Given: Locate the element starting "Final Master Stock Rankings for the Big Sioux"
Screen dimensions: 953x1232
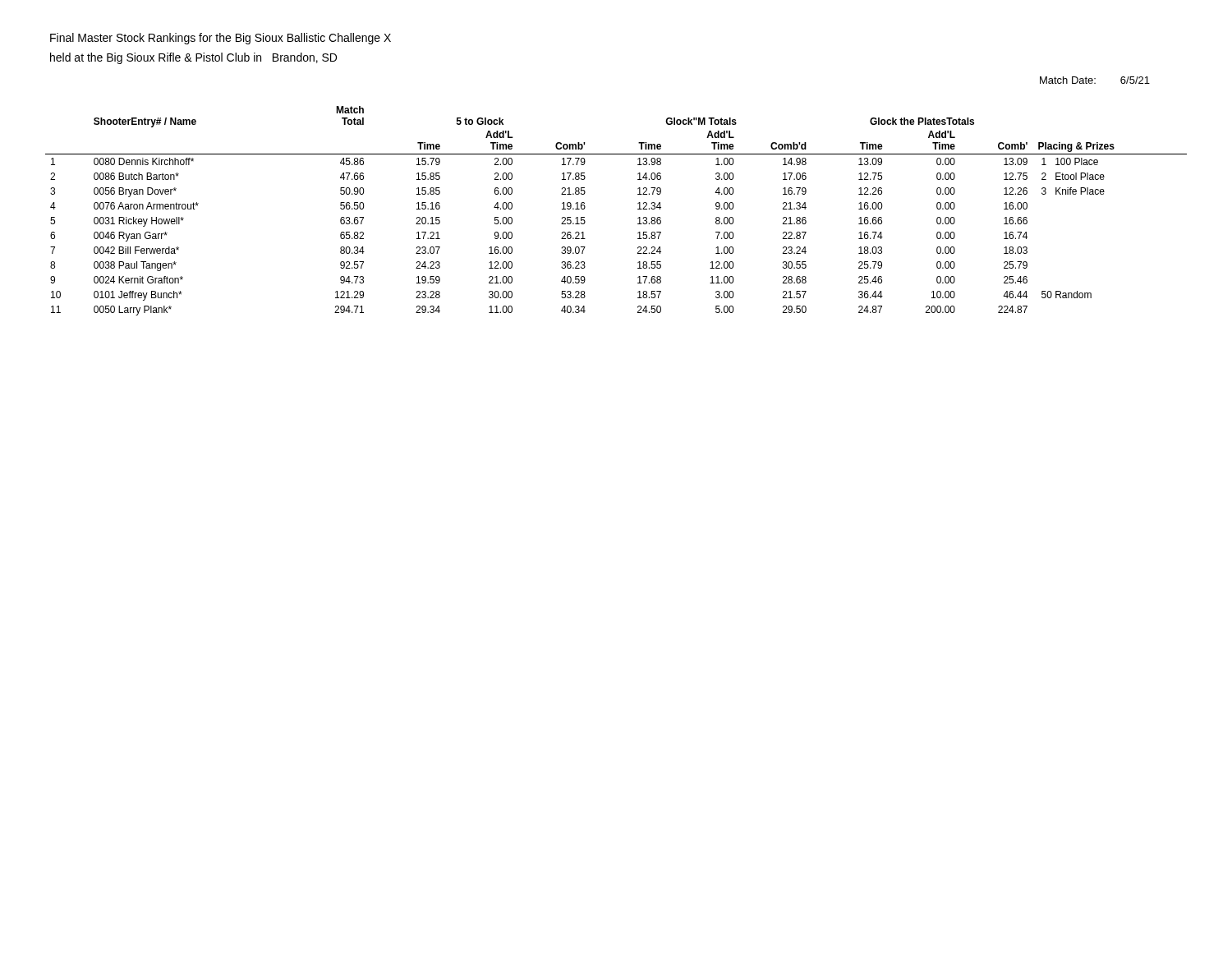Looking at the screenshot, I should [x=220, y=38].
